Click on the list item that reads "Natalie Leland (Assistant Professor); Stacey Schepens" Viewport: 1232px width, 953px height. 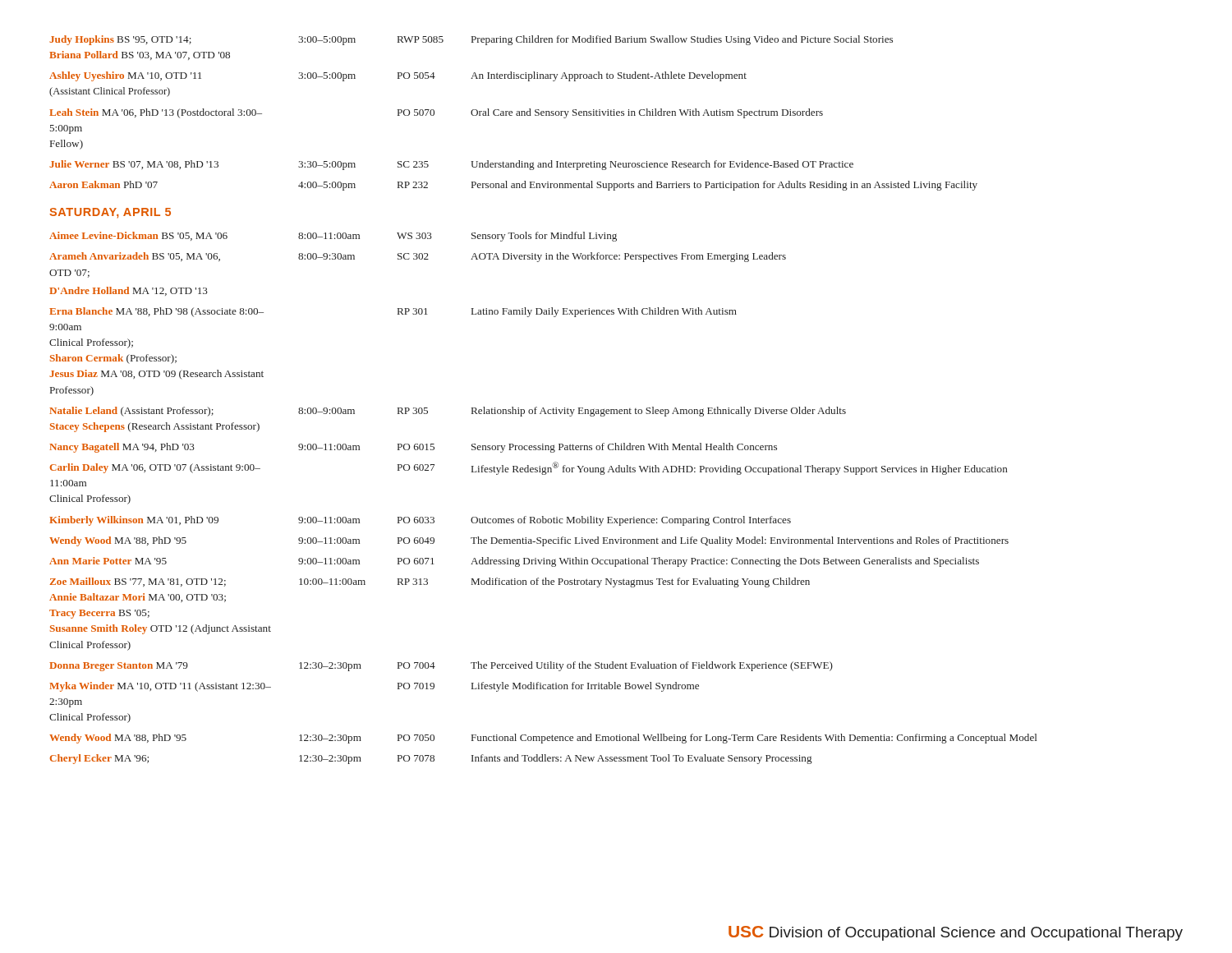coord(616,418)
